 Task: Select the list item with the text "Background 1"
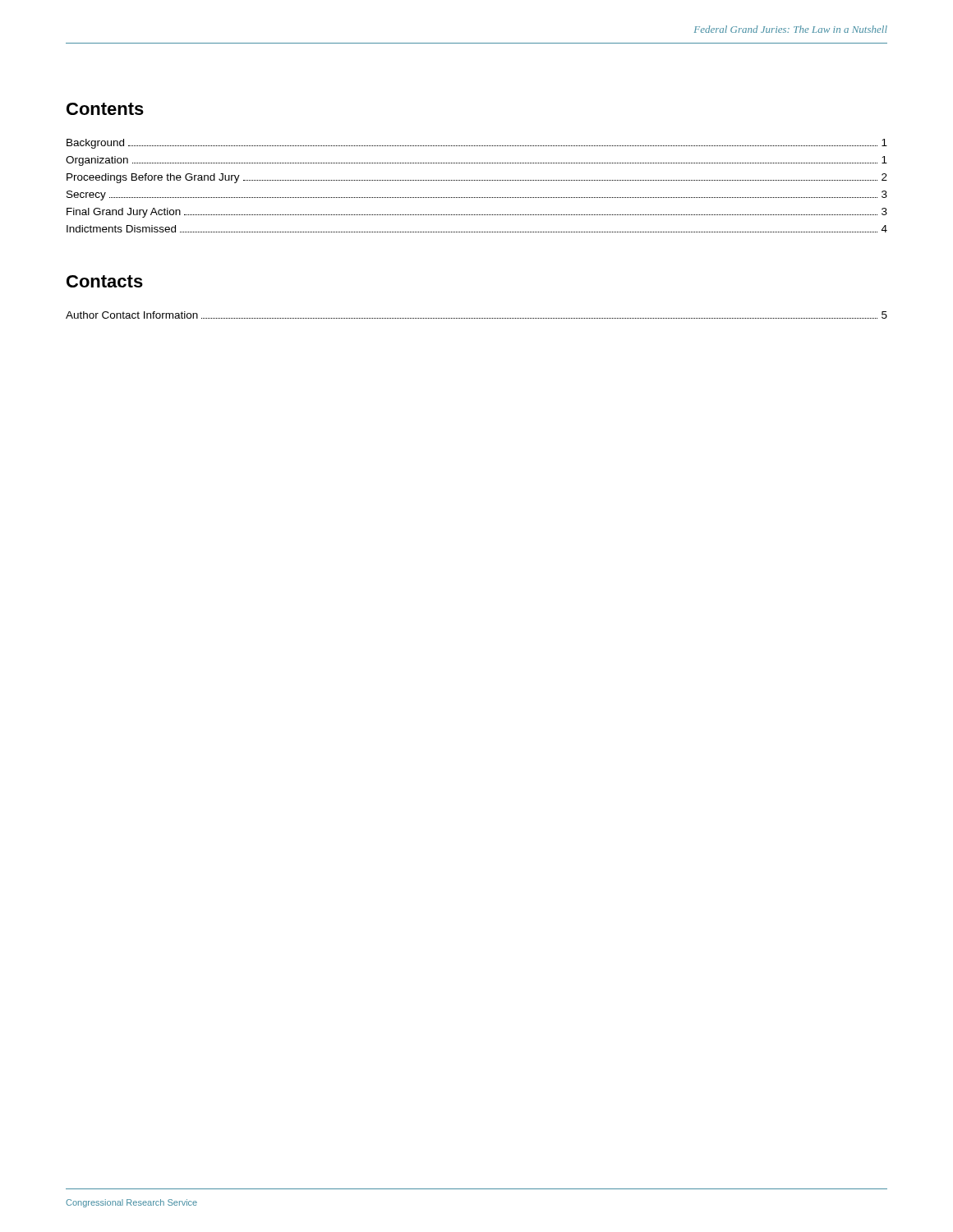(476, 143)
